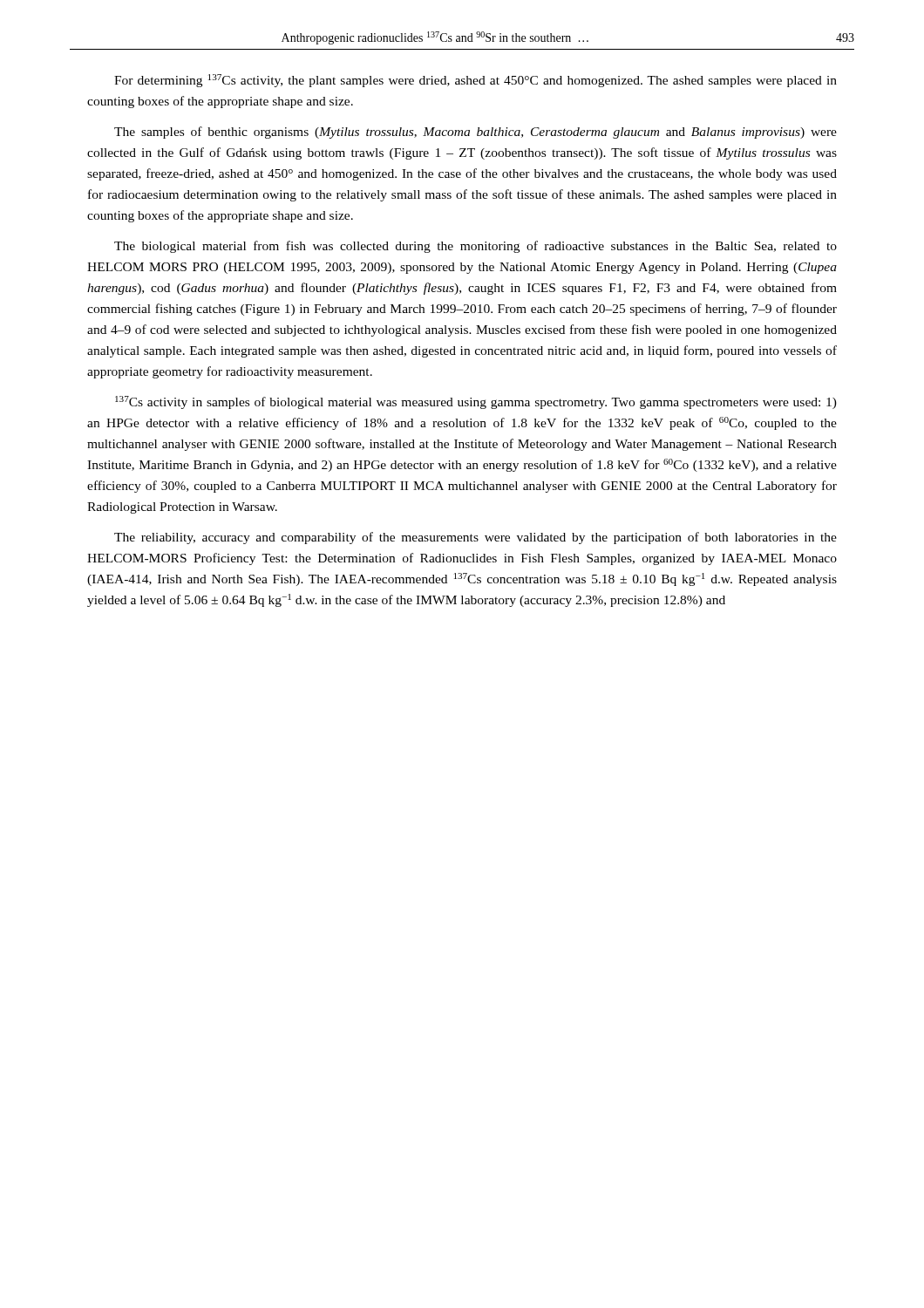Click on the text block containing "For determining 137Cs activity, the plant"
Image resolution: width=924 pixels, height=1308 pixels.
point(462,90)
